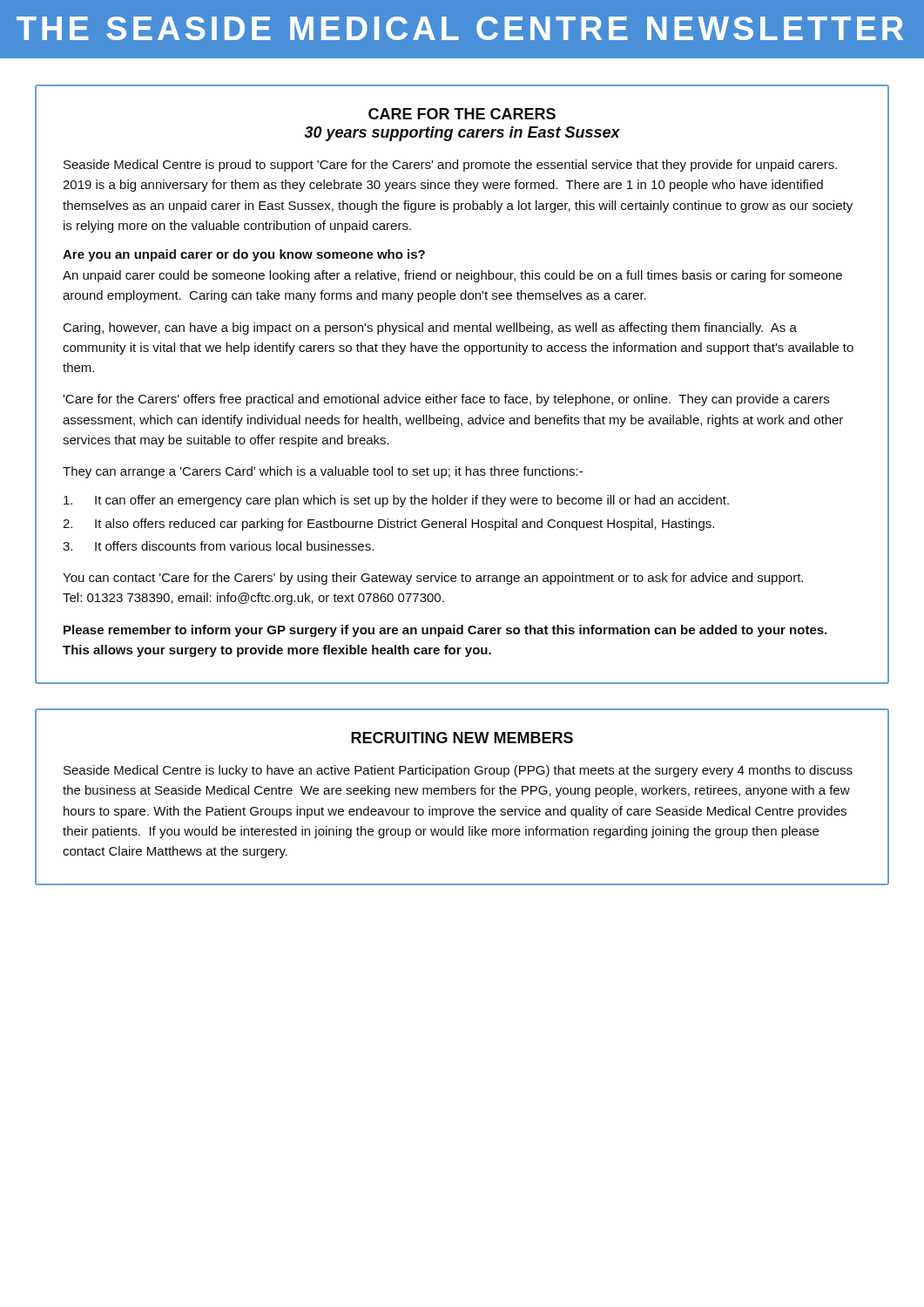Locate the list item containing "2. It also offers reduced car parking for"
The image size is (924, 1307).
389,523
